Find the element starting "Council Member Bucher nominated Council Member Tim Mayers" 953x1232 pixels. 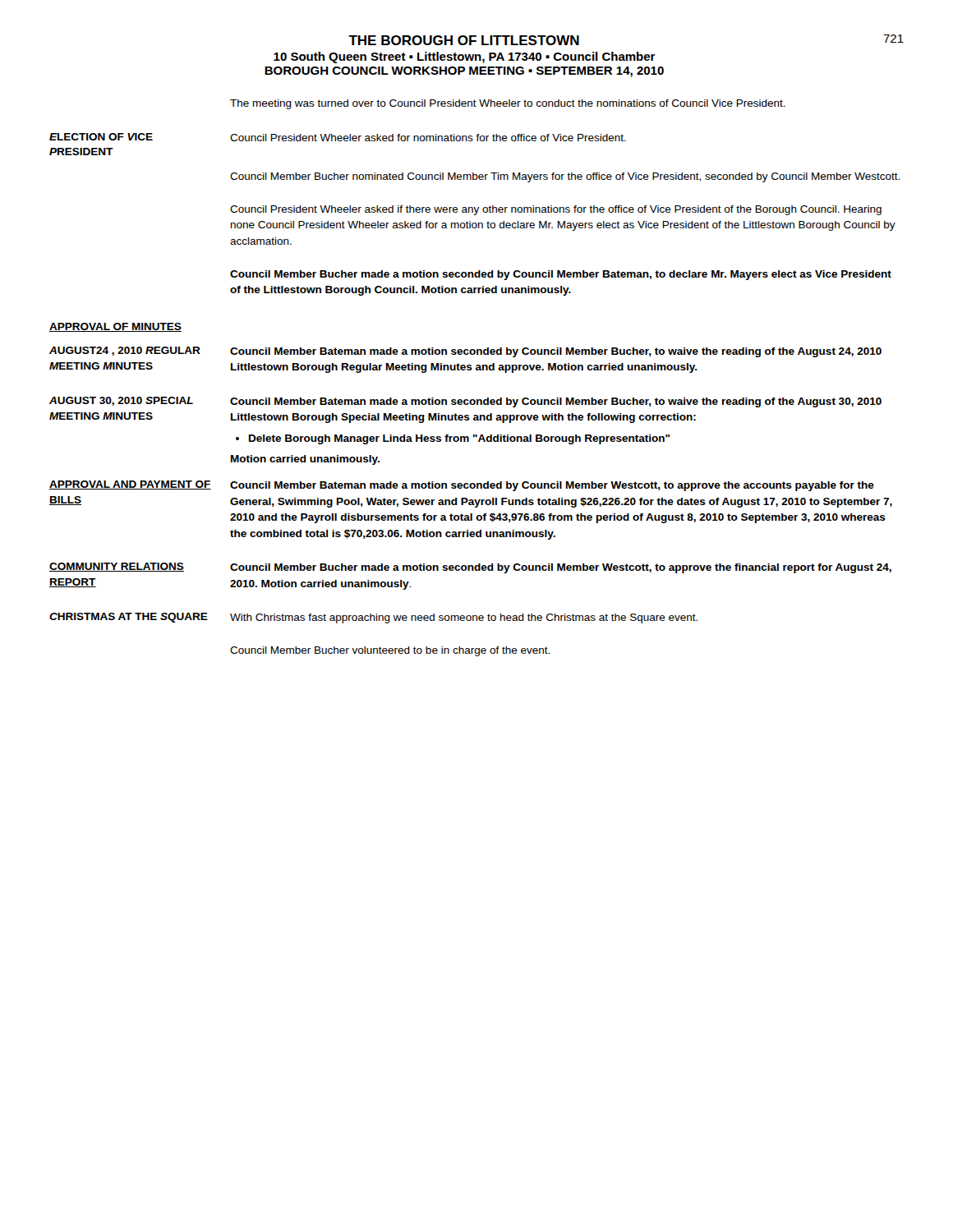[565, 176]
